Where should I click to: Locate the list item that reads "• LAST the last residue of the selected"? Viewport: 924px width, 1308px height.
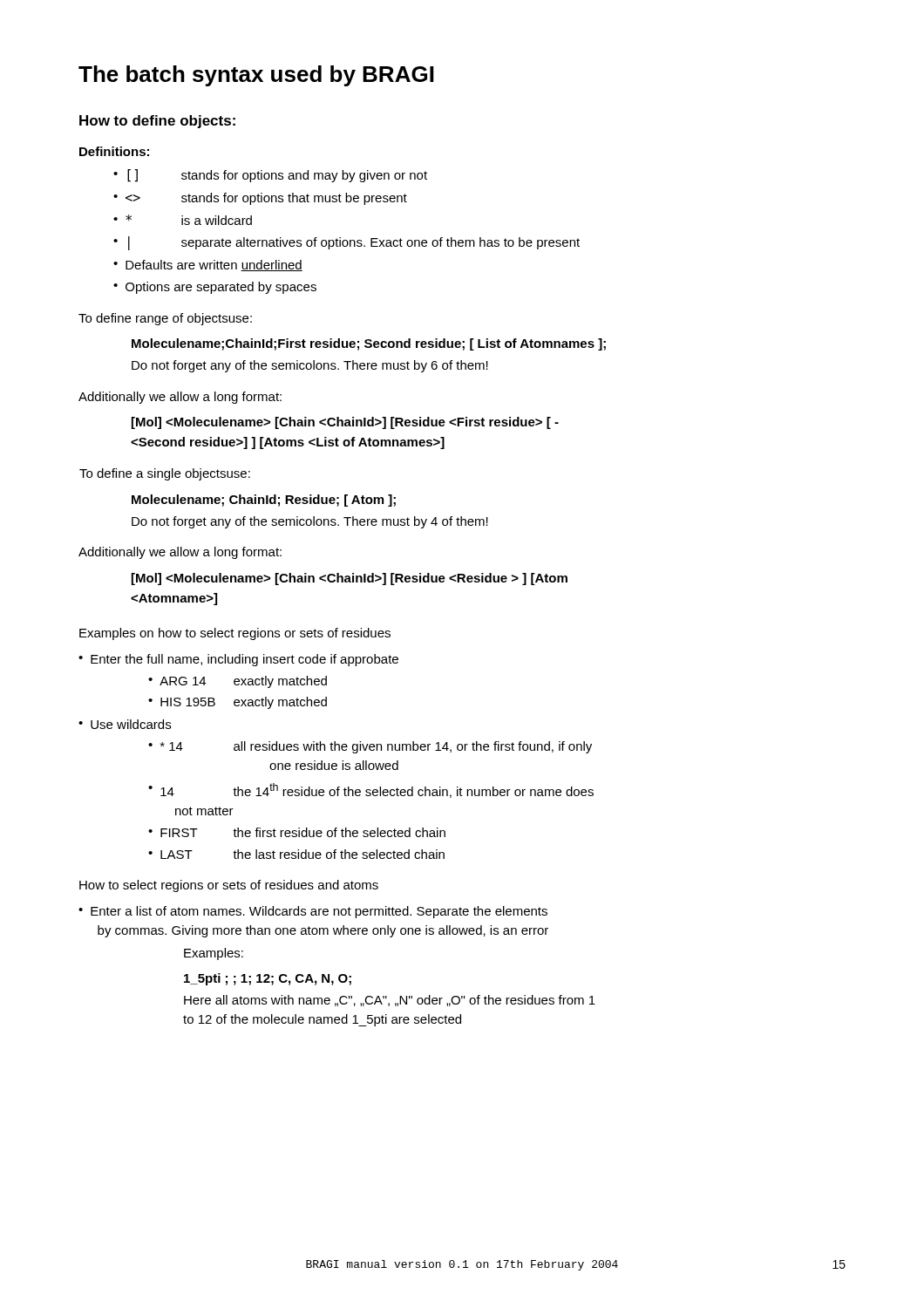tap(296, 854)
